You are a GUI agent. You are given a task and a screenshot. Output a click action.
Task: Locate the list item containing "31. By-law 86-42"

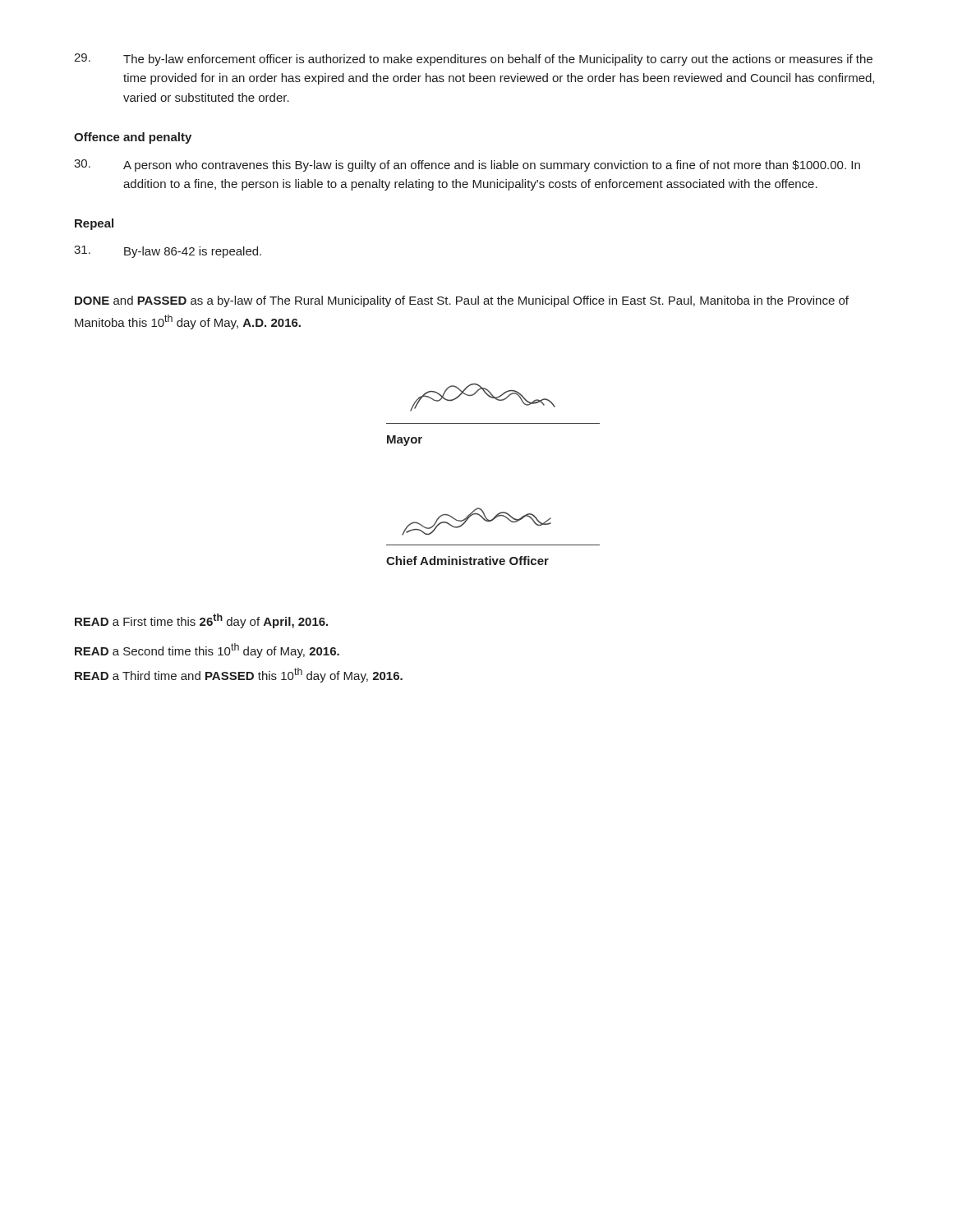(x=168, y=252)
